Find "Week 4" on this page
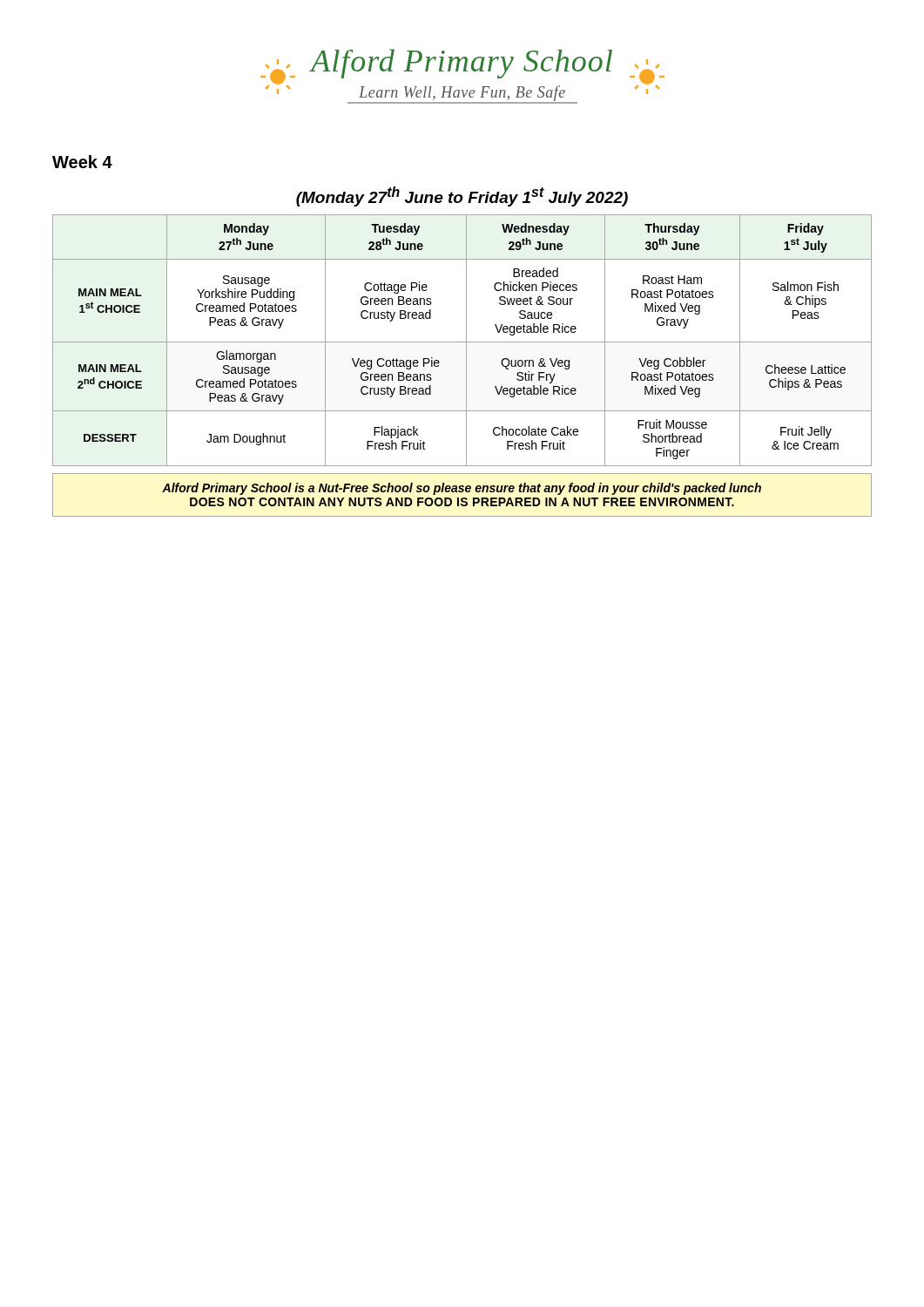Image resolution: width=924 pixels, height=1307 pixels. click(x=82, y=162)
